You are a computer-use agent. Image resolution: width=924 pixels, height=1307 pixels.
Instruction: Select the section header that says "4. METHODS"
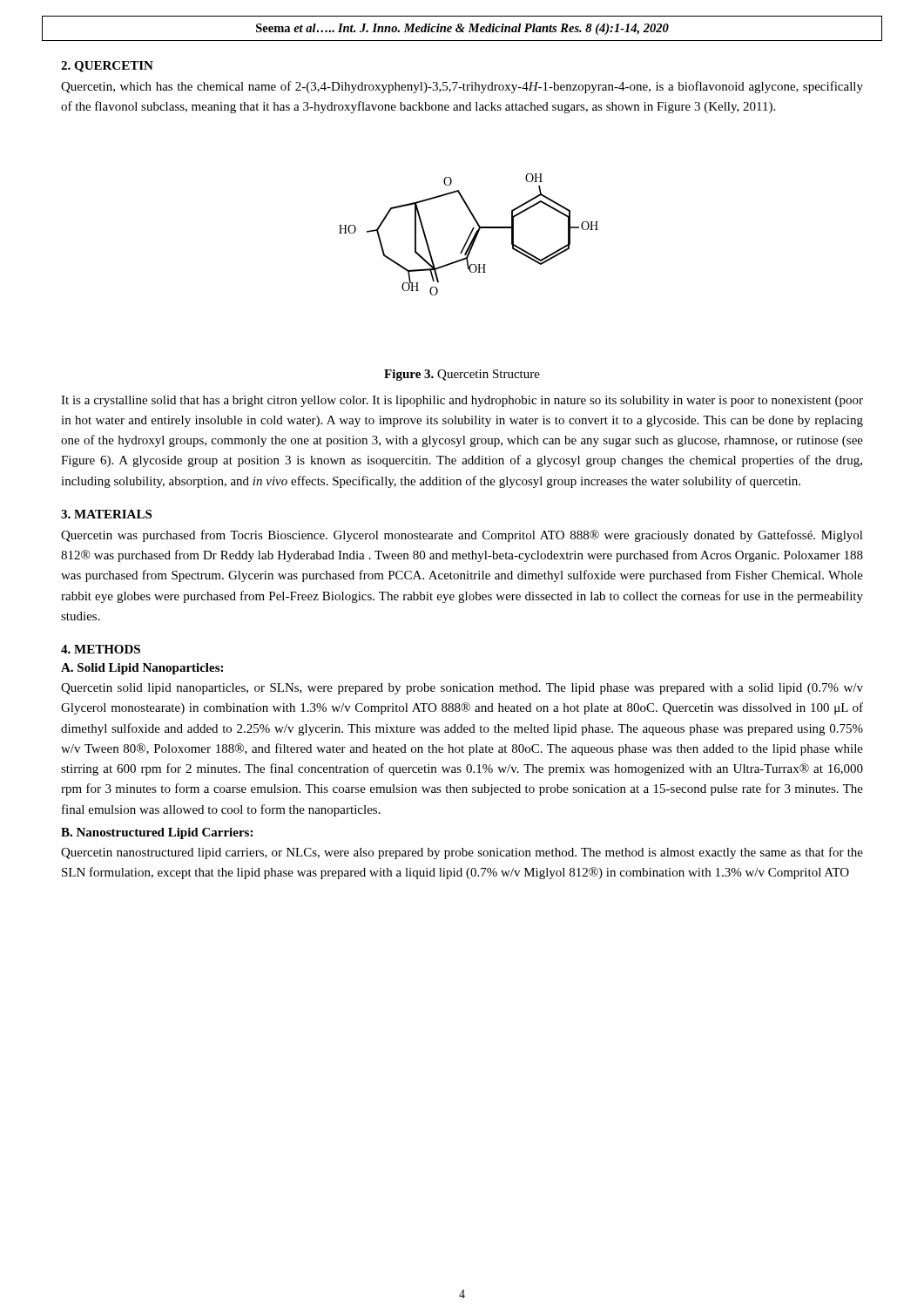101,649
